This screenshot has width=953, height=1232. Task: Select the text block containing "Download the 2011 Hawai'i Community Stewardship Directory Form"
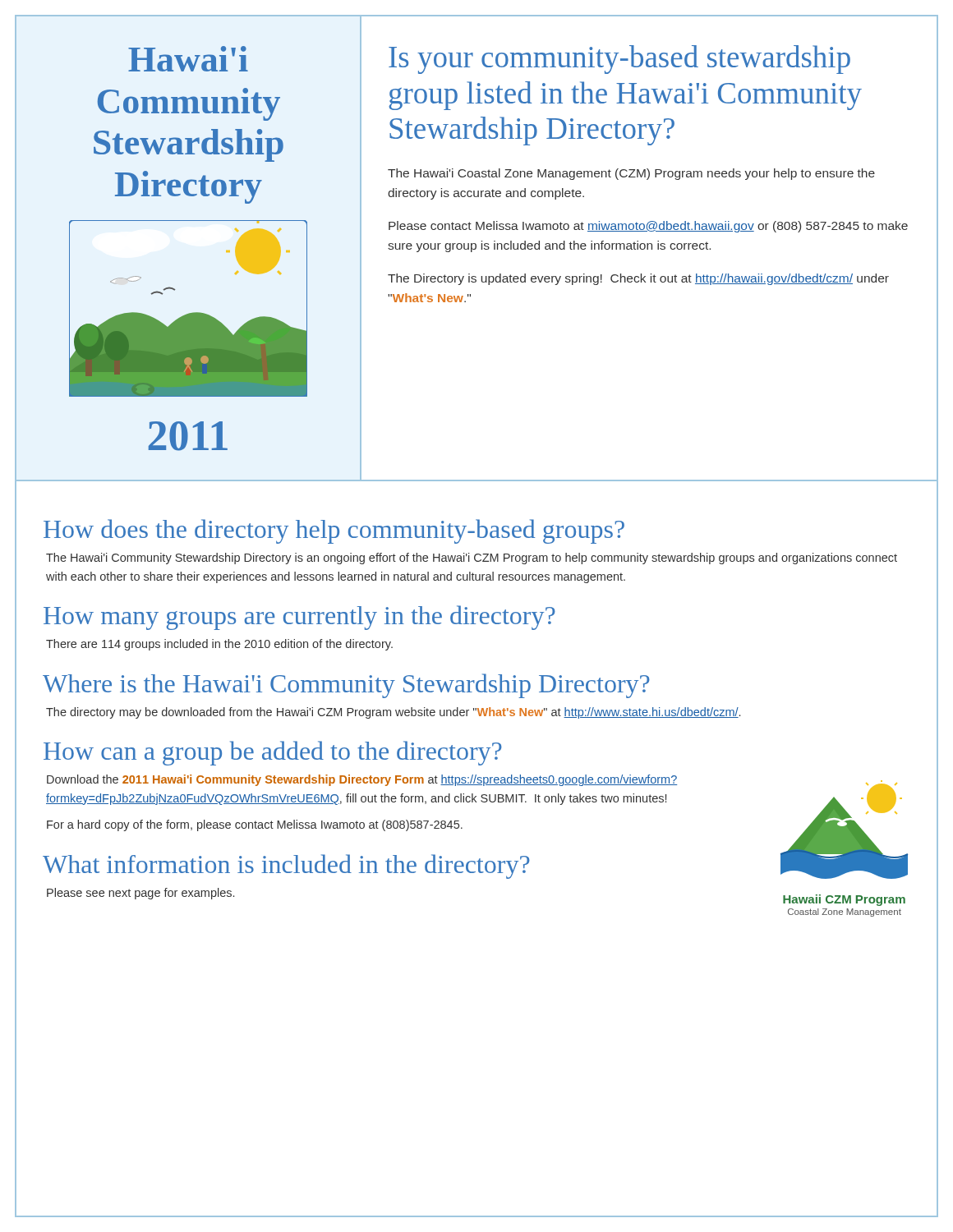[x=362, y=789]
